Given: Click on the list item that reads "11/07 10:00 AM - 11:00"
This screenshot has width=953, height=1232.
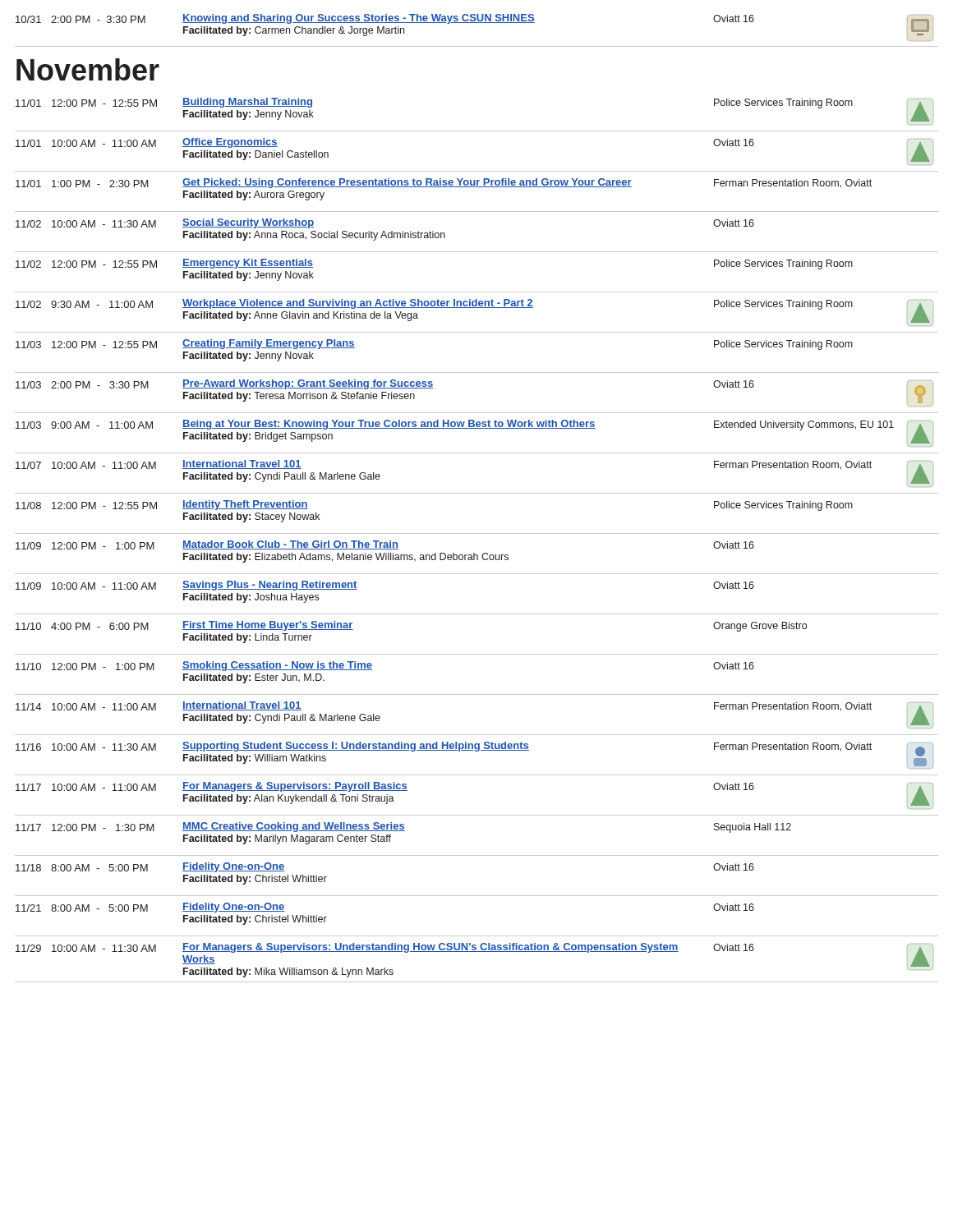Looking at the screenshot, I should [241, 474].
